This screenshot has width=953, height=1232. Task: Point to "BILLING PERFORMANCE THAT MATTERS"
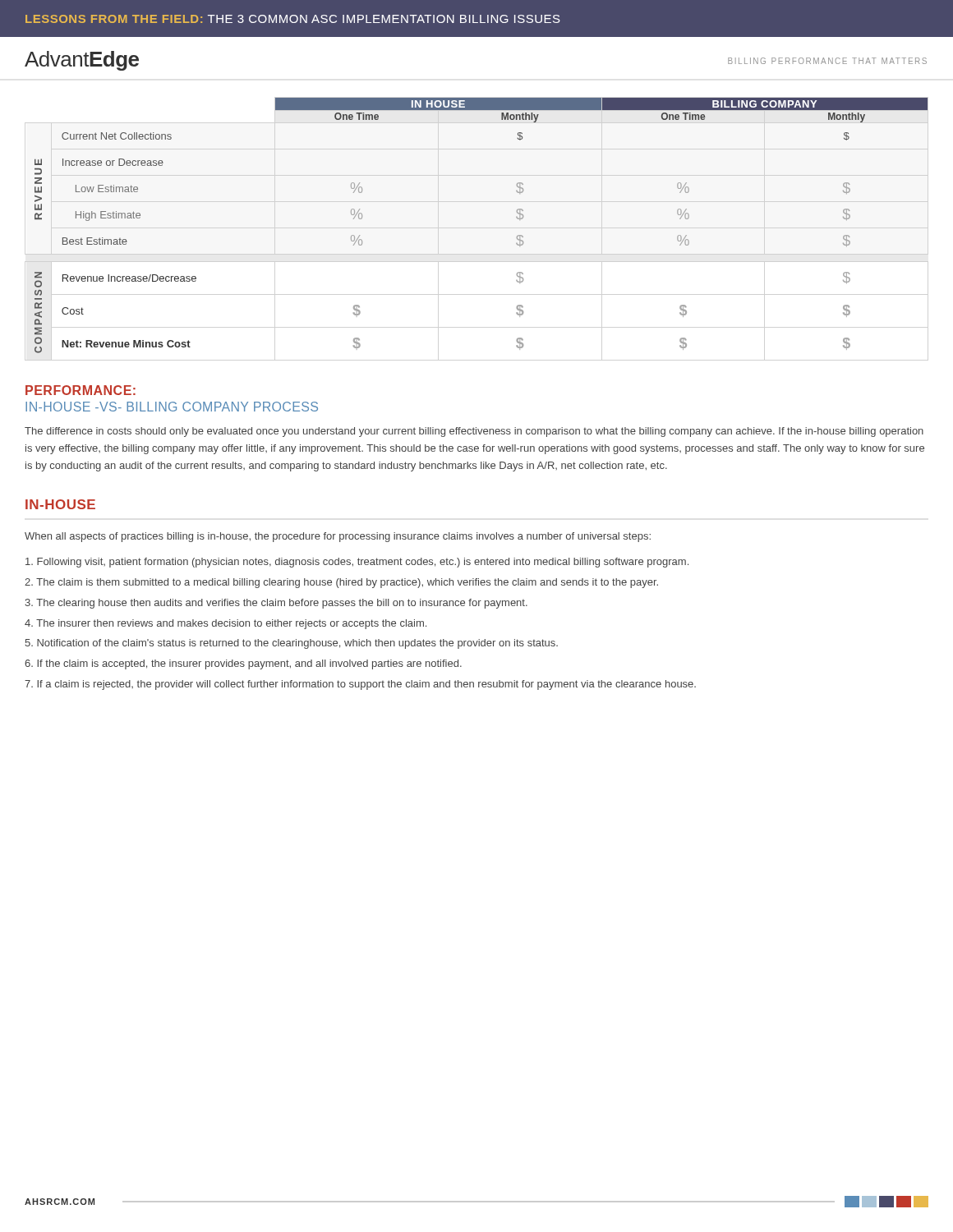tap(828, 61)
